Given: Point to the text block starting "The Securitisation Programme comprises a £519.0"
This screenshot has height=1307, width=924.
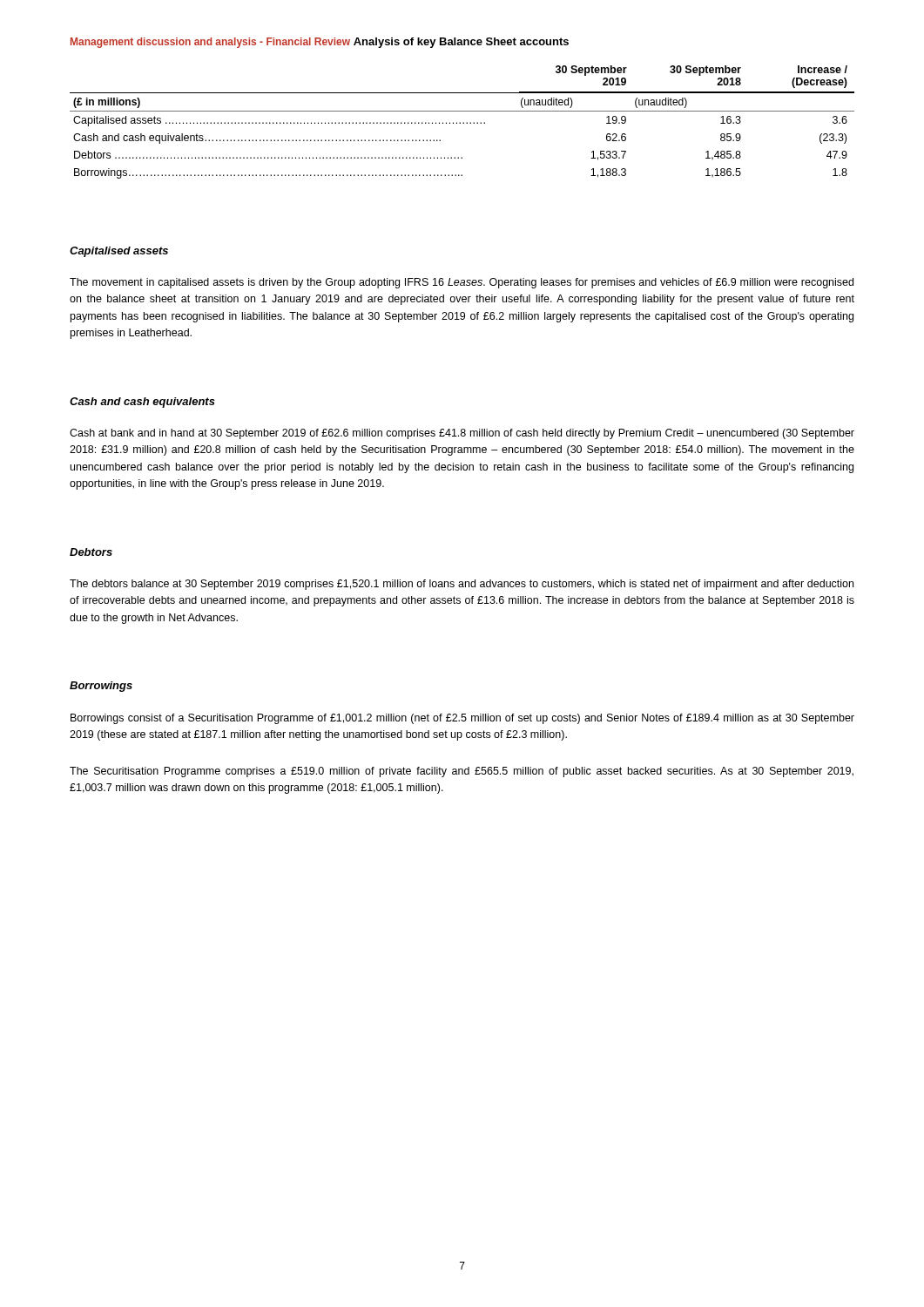Looking at the screenshot, I should pos(462,780).
